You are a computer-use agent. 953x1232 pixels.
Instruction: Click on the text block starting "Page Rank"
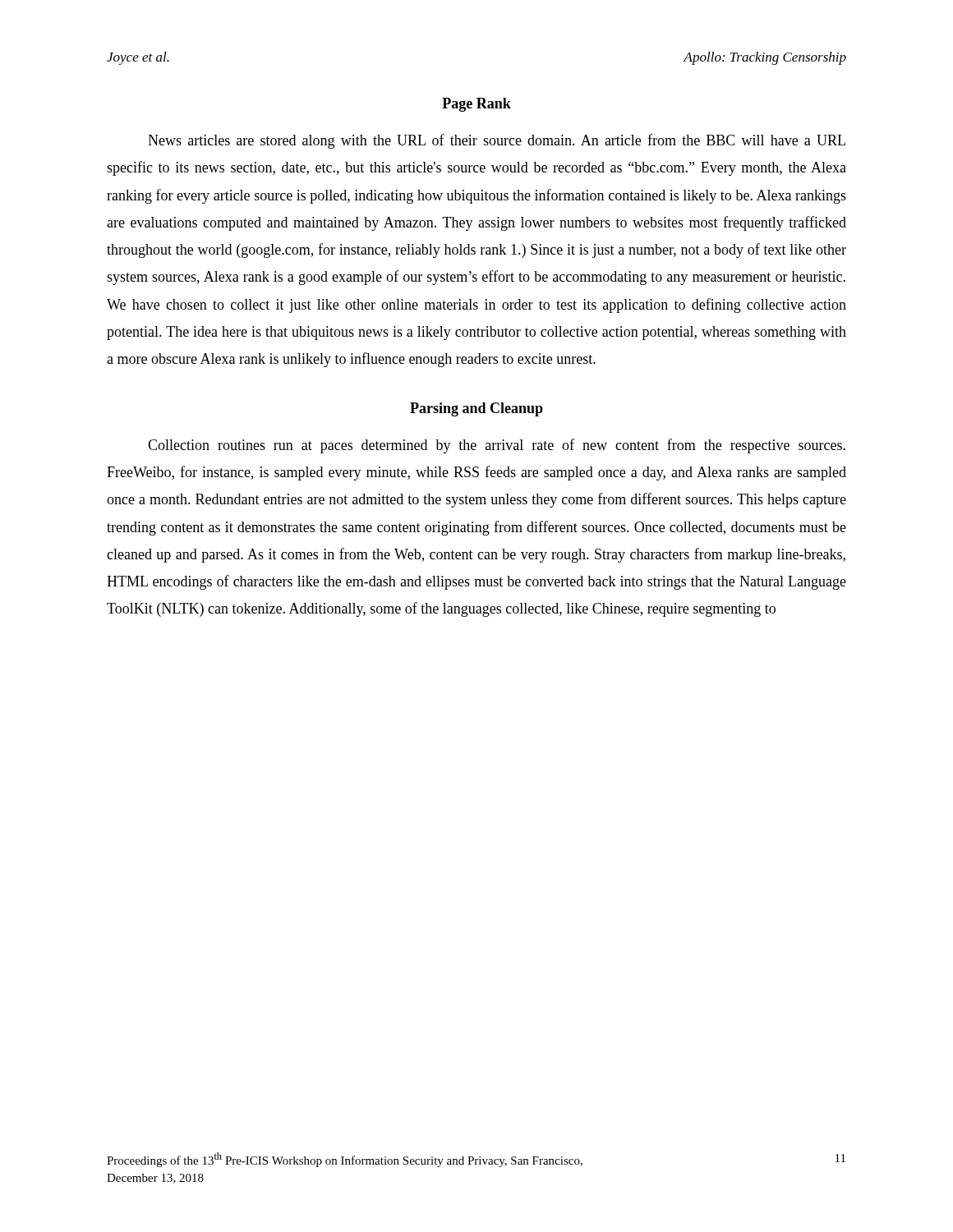tap(476, 103)
